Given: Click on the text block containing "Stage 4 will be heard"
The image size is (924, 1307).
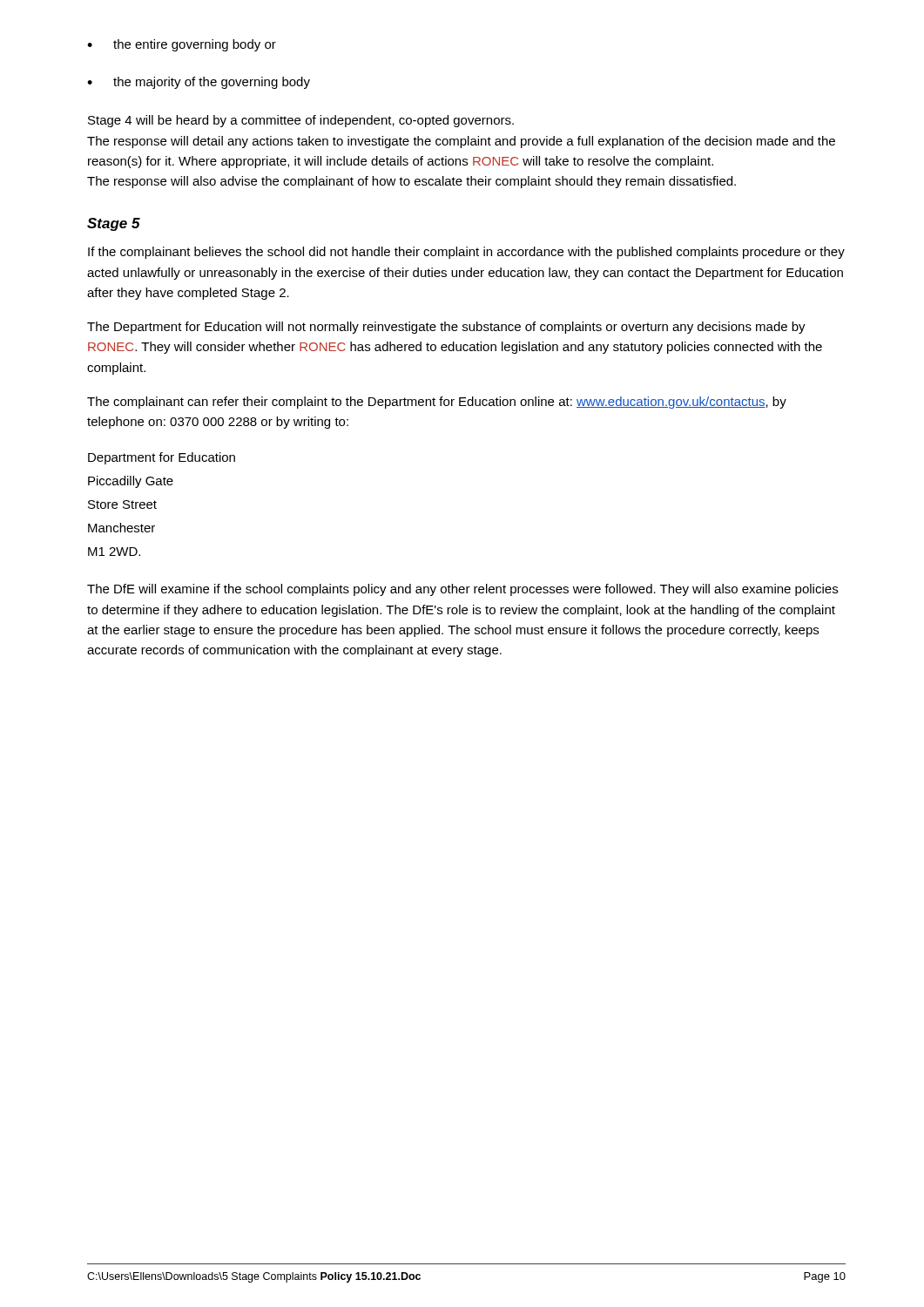Looking at the screenshot, I should point(461,151).
